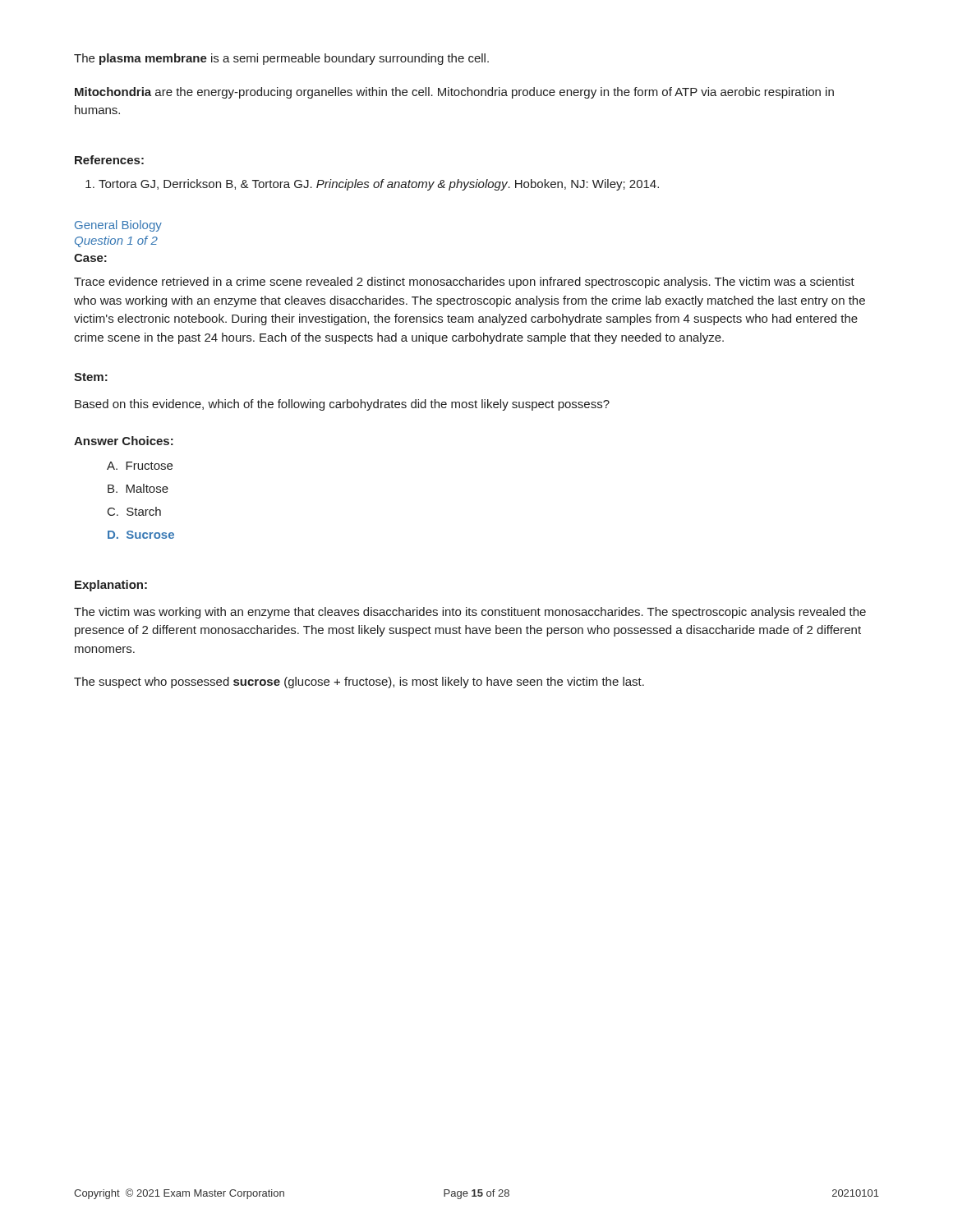The height and width of the screenshot is (1232, 953).
Task: Locate the text block with the text "The plasma membrane is a semi permeable"
Action: [282, 58]
